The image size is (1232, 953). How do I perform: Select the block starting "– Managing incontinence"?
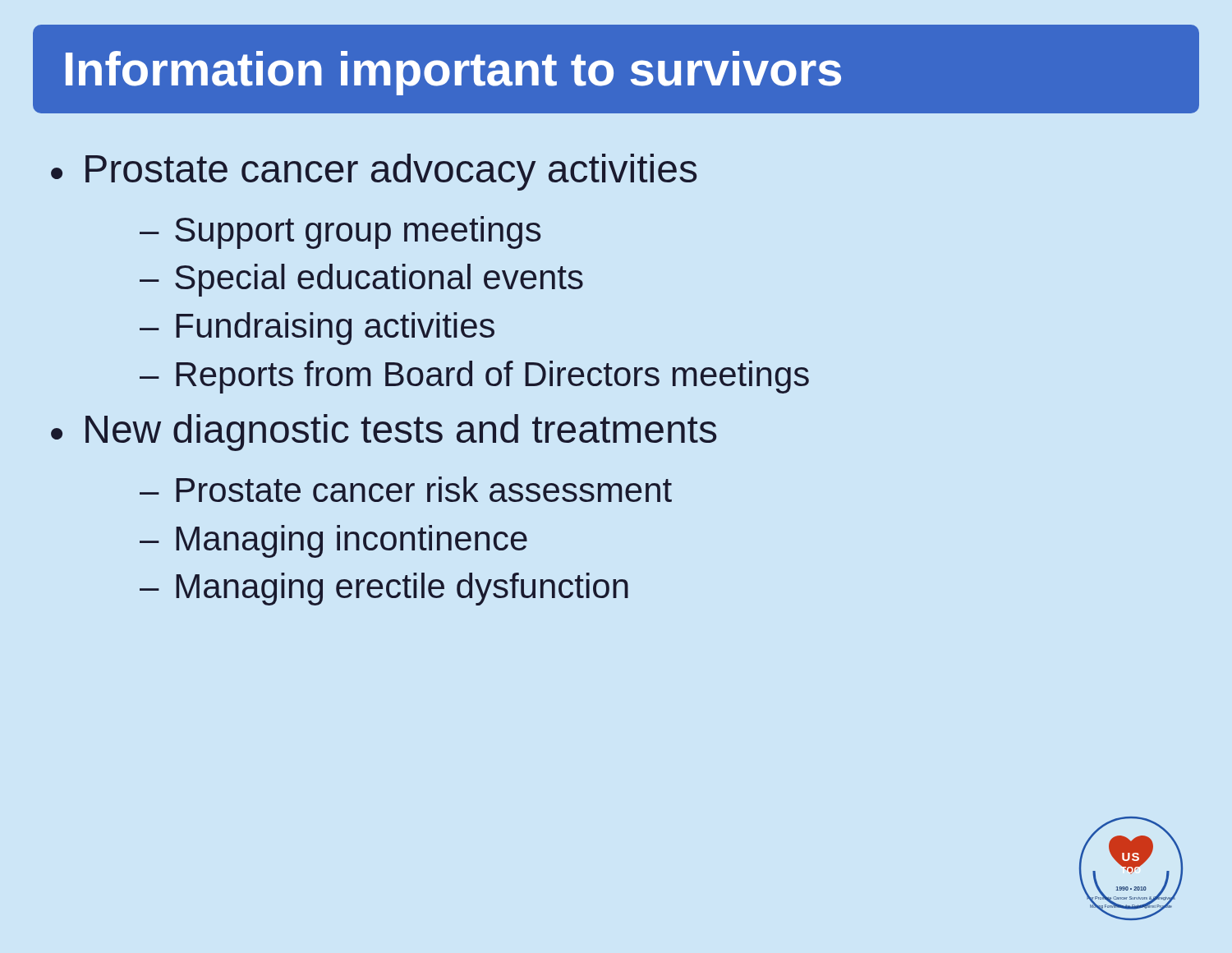pyautogui.click(x=334, y=539)
